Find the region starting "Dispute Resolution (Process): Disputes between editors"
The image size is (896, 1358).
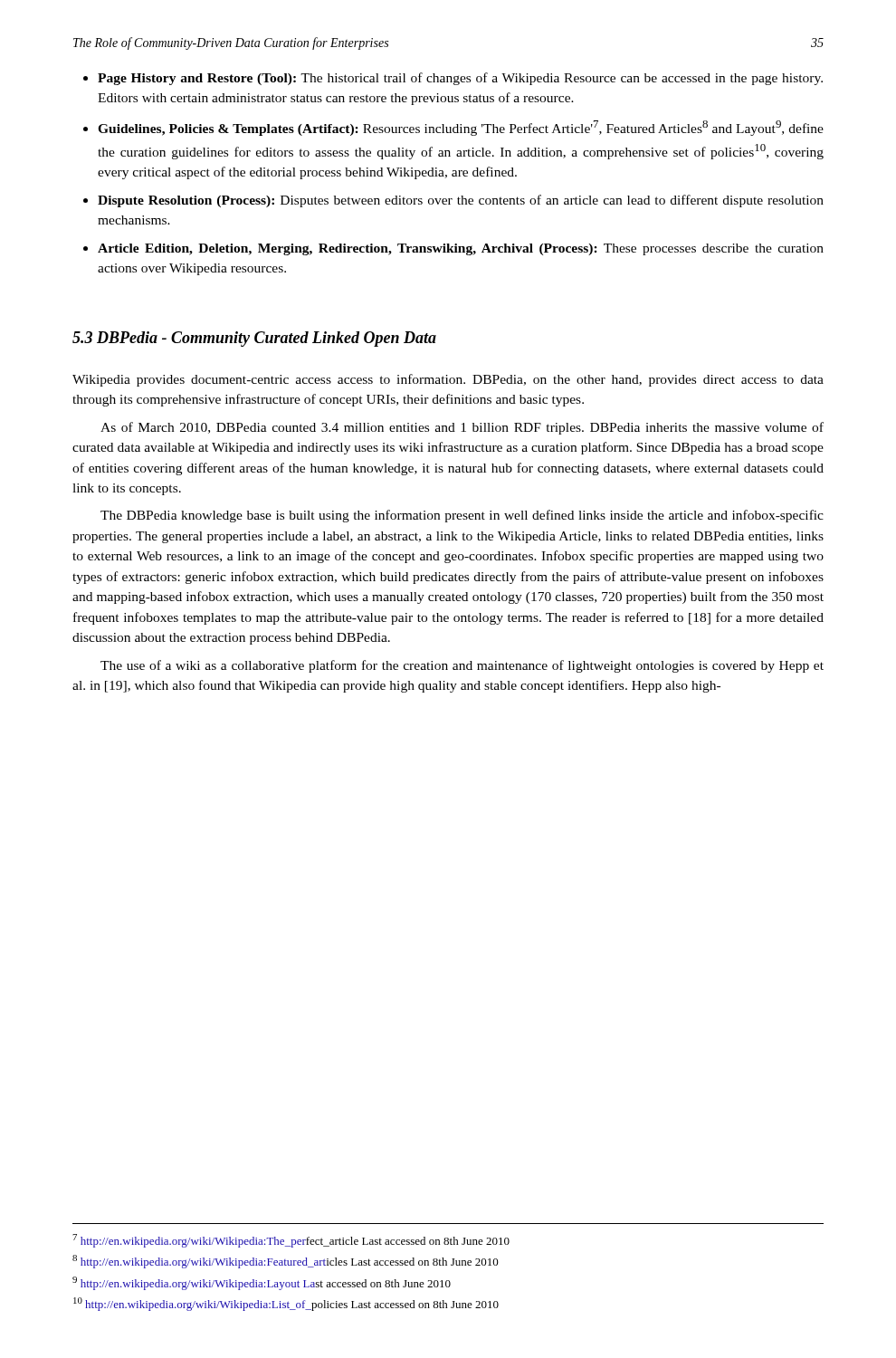coord(461,209)
